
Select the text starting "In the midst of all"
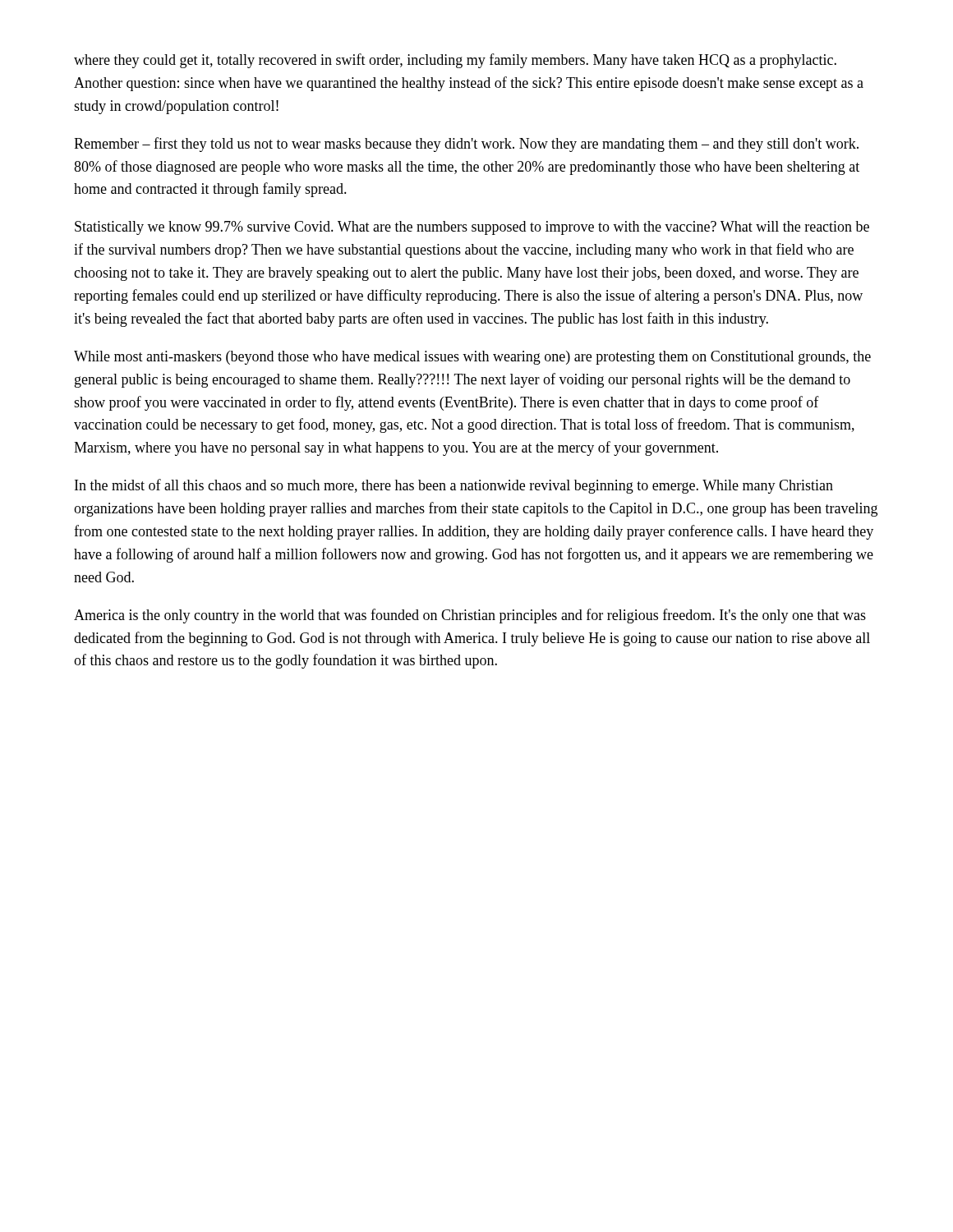476,532
